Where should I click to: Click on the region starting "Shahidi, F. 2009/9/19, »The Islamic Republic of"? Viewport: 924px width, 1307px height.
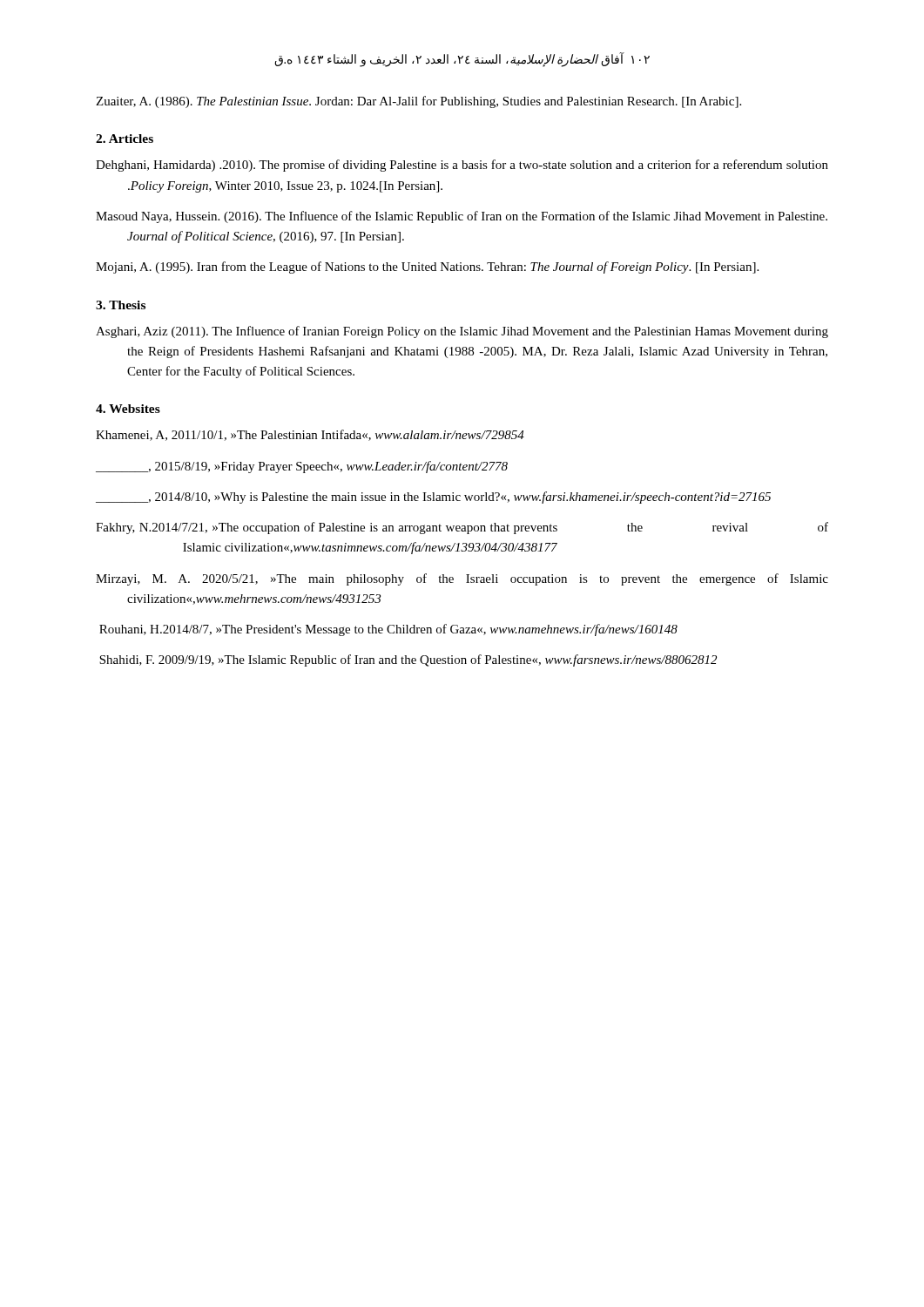(x=406, y=660)
